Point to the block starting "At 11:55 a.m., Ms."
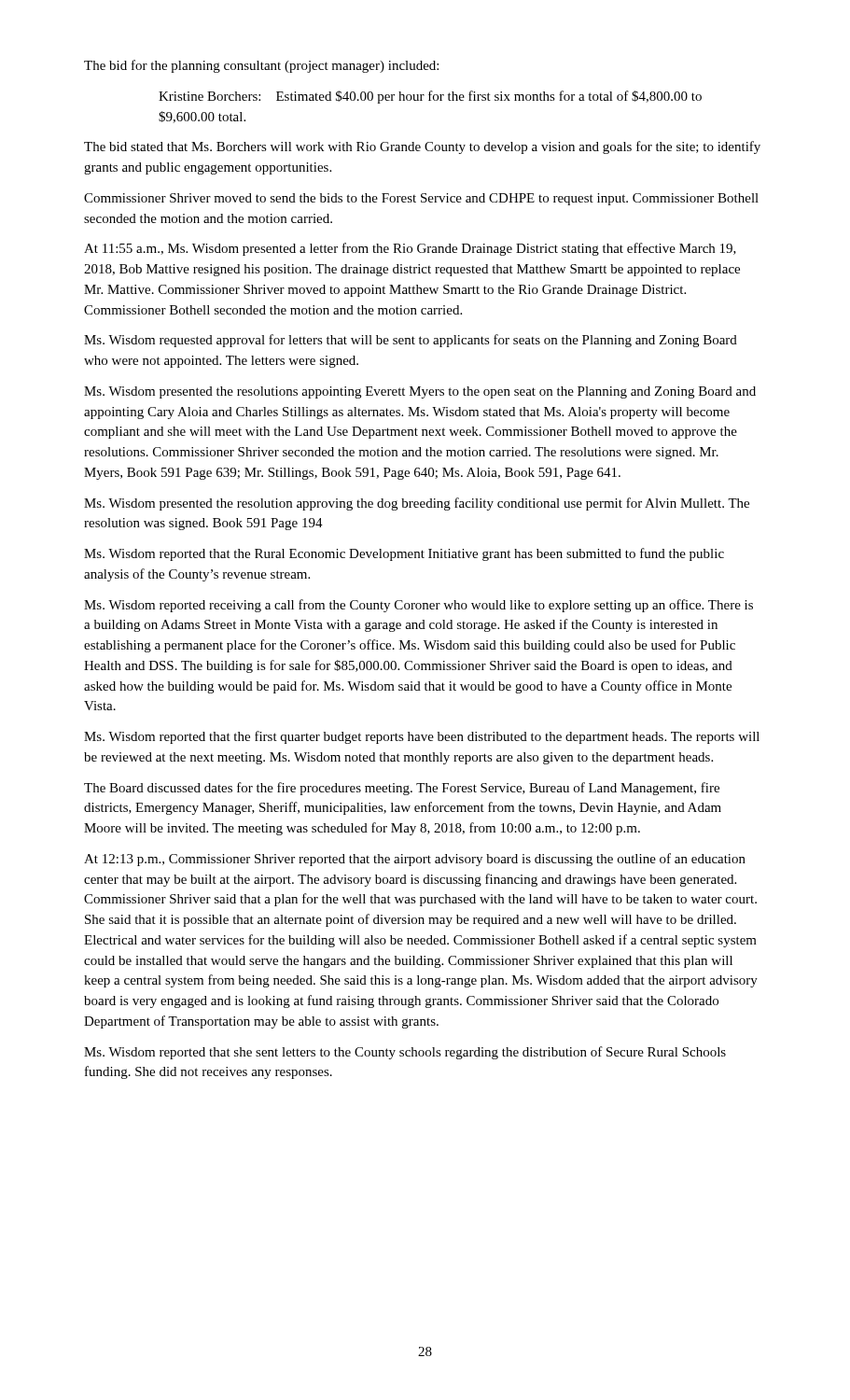The width and height of the screenshot is (850, 1400). click(x=423, y=280)
